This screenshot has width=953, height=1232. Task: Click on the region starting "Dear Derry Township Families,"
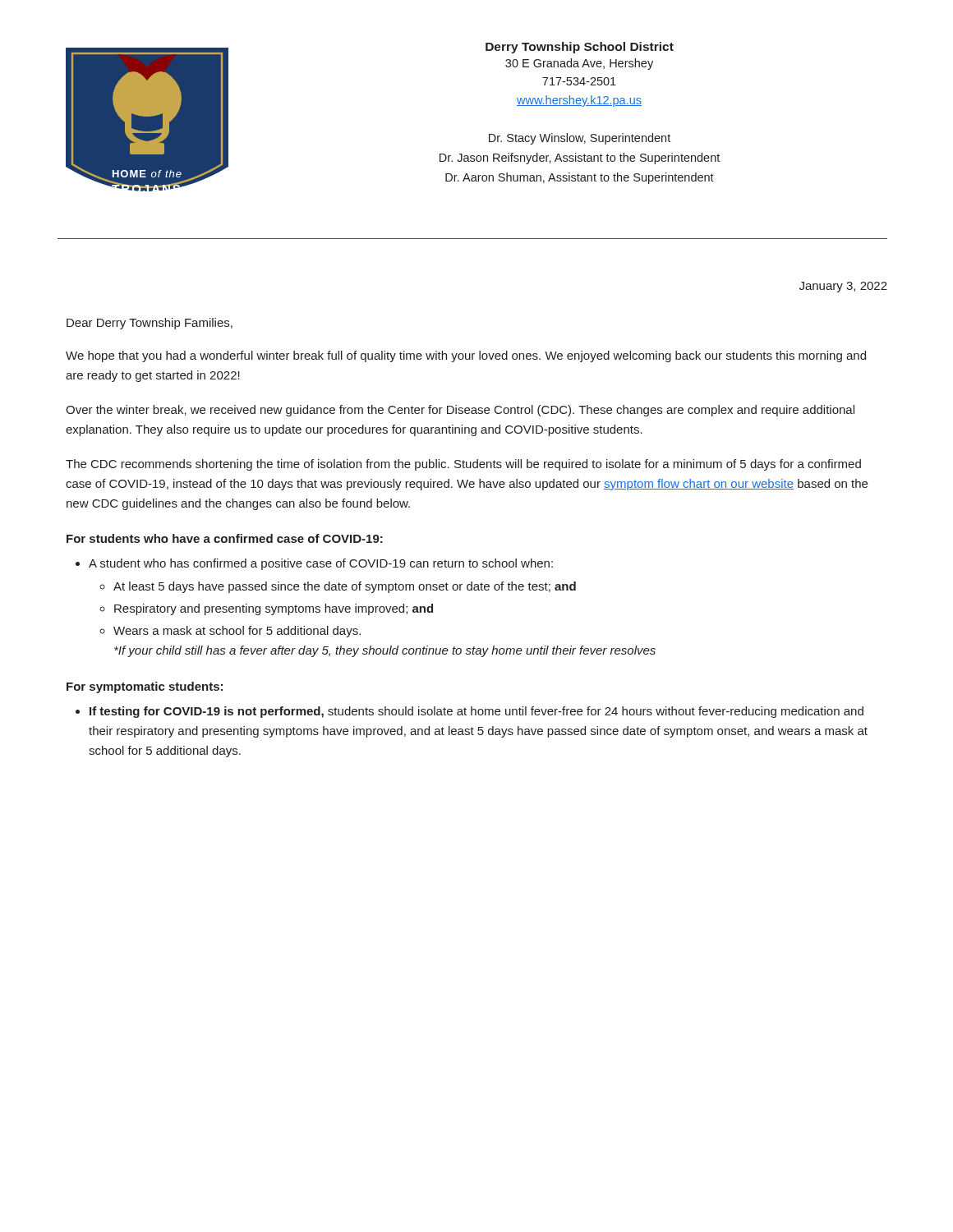[x=150, y=322]
